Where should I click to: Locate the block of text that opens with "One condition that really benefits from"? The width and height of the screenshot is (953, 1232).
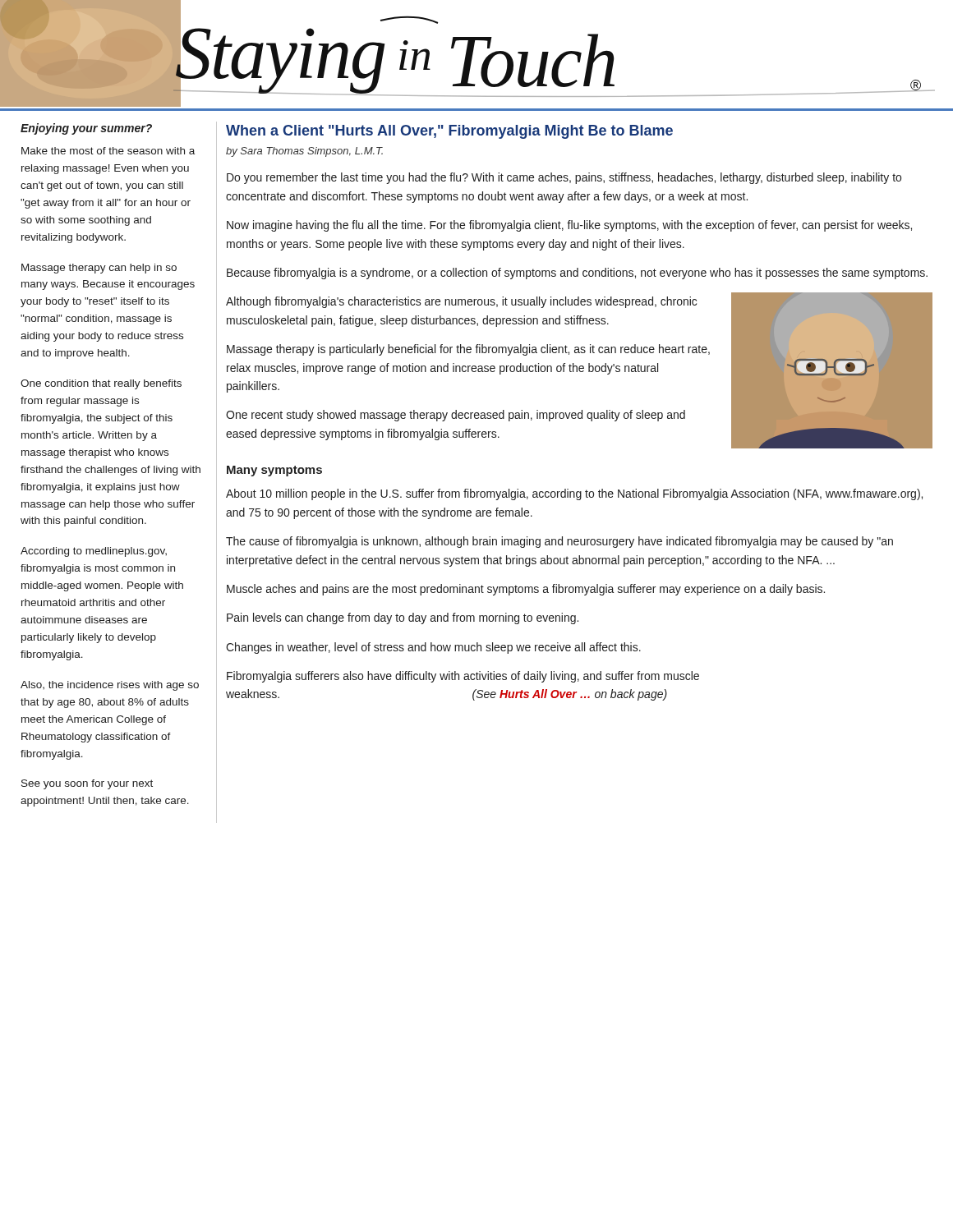point(111,452)
